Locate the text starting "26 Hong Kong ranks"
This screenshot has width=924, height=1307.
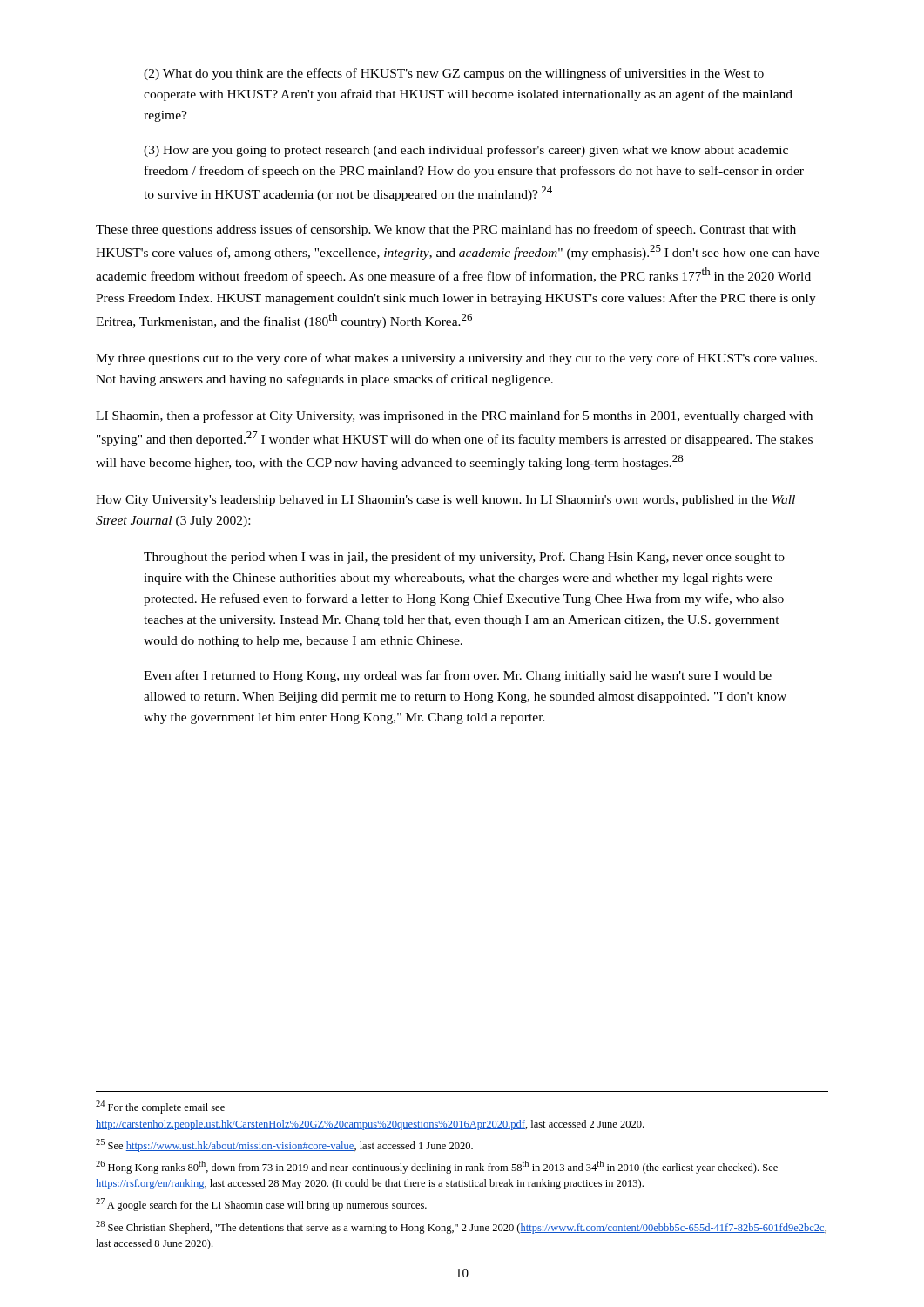tap(437, 1174)
